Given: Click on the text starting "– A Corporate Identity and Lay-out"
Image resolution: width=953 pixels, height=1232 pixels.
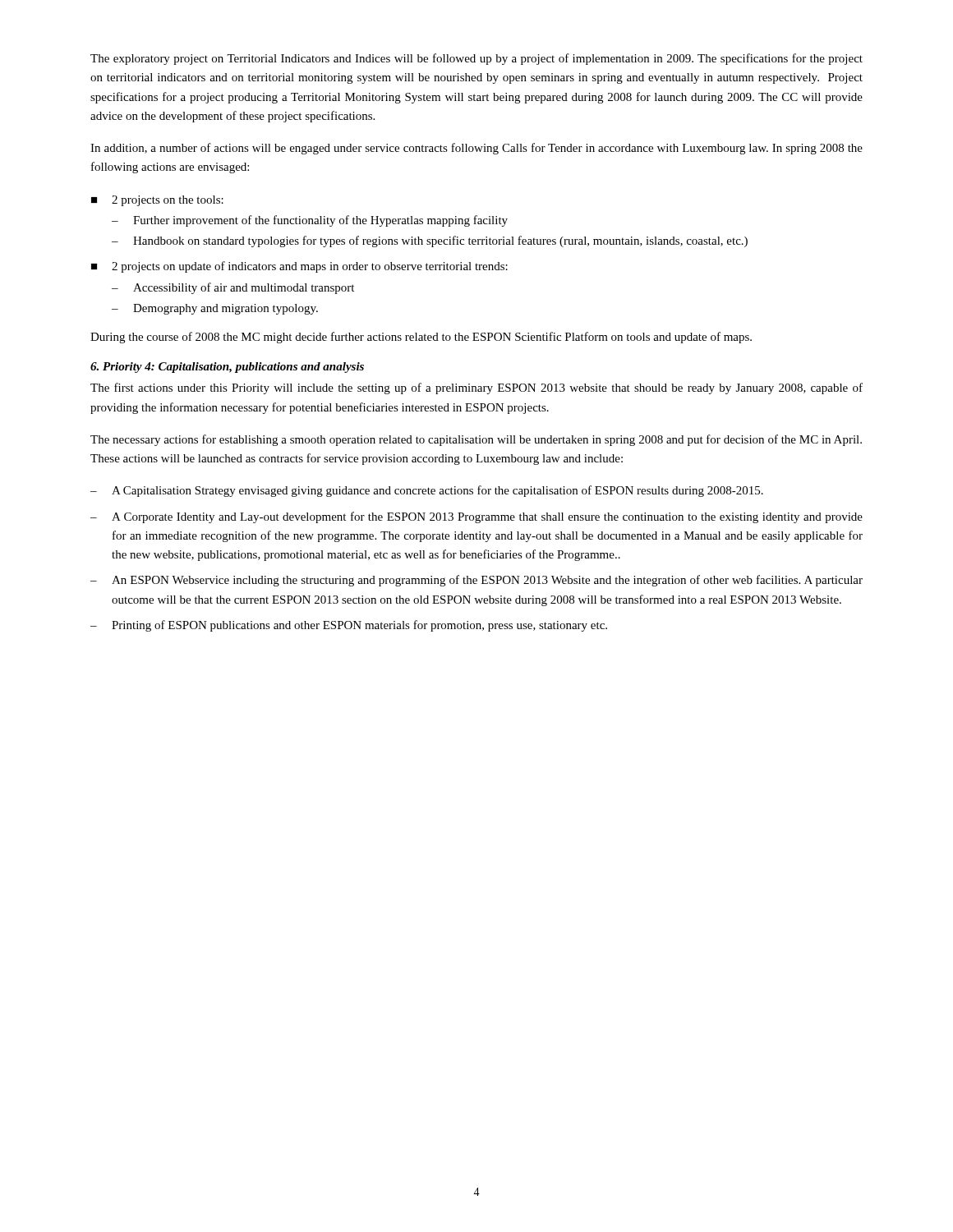Looking at the screenshot, I should pos(476,536).
